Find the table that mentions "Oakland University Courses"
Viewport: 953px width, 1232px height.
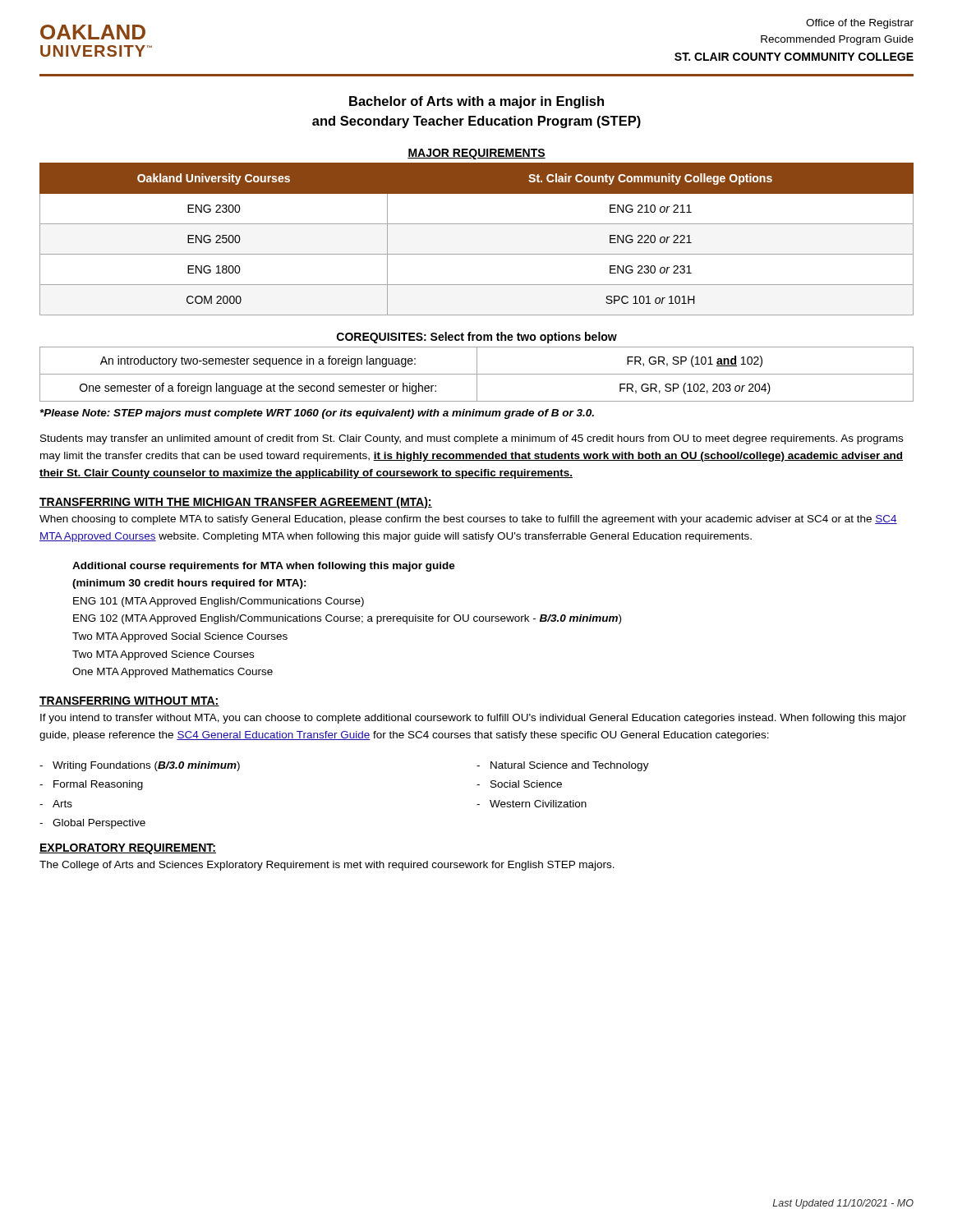[x=476, y=239]
